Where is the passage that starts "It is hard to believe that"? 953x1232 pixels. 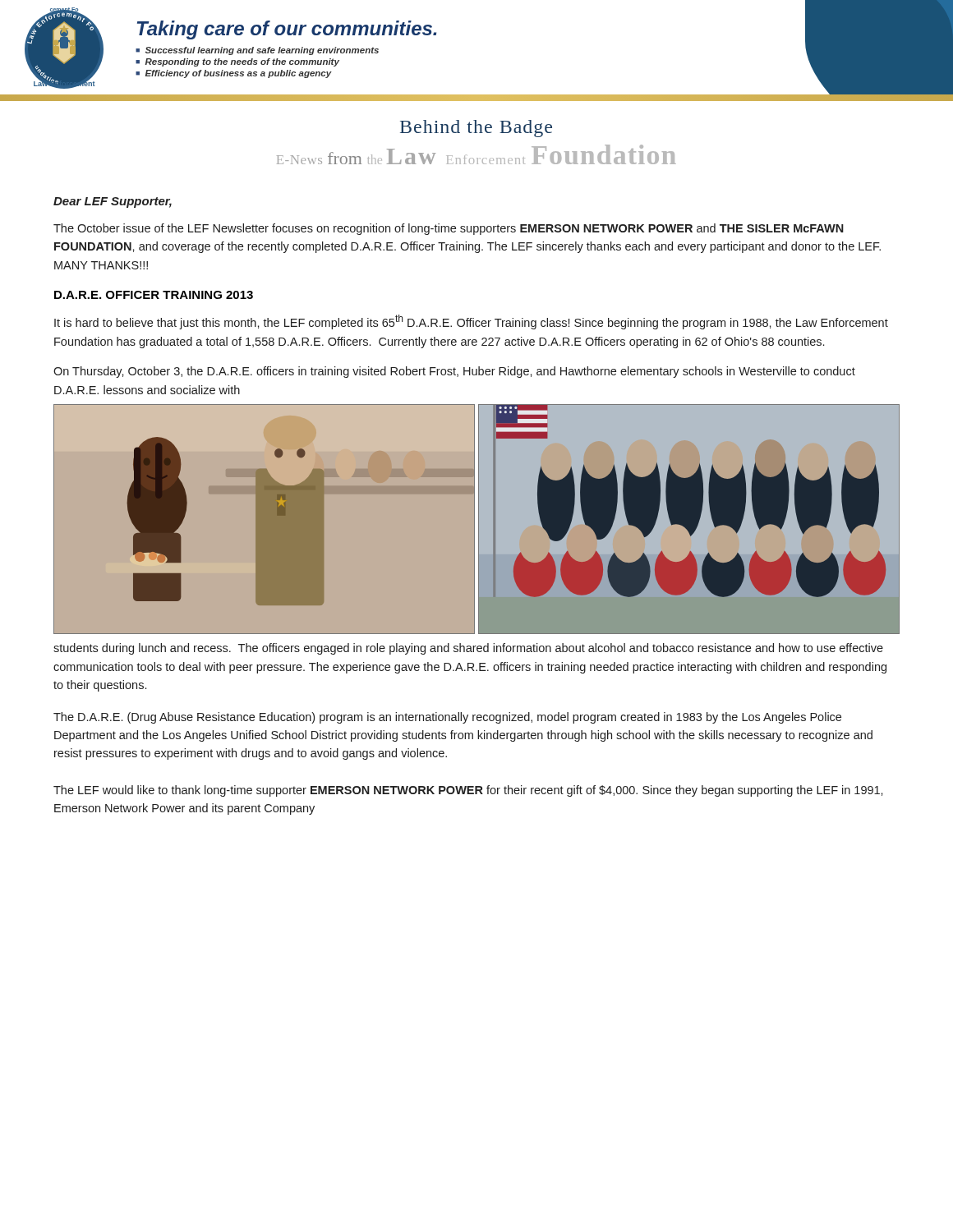pyautogui.click(x=471, y=331)
